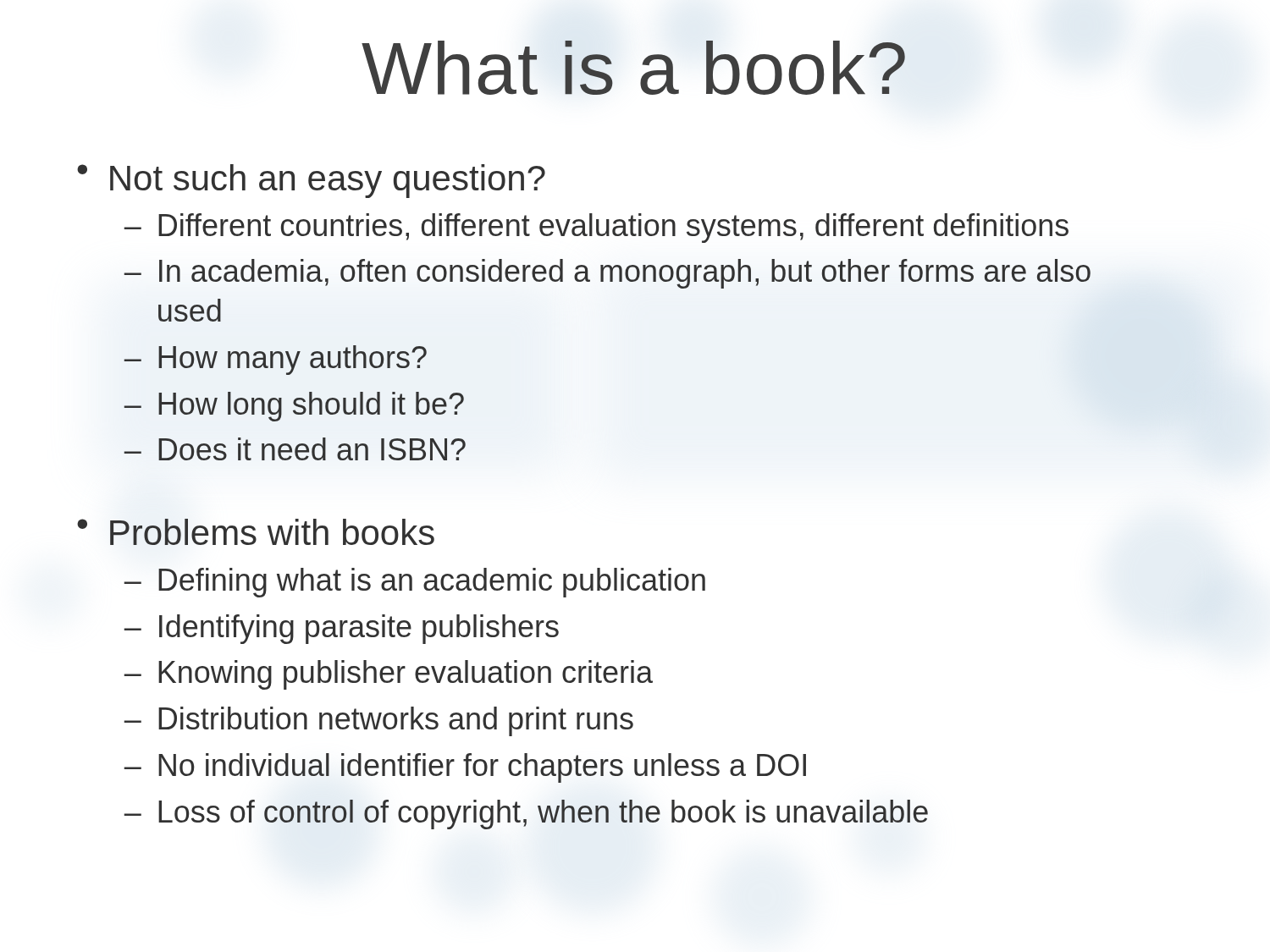Find the element starting "– In academia,"
The image size is (1270, 952).
(x=608, y=292)
